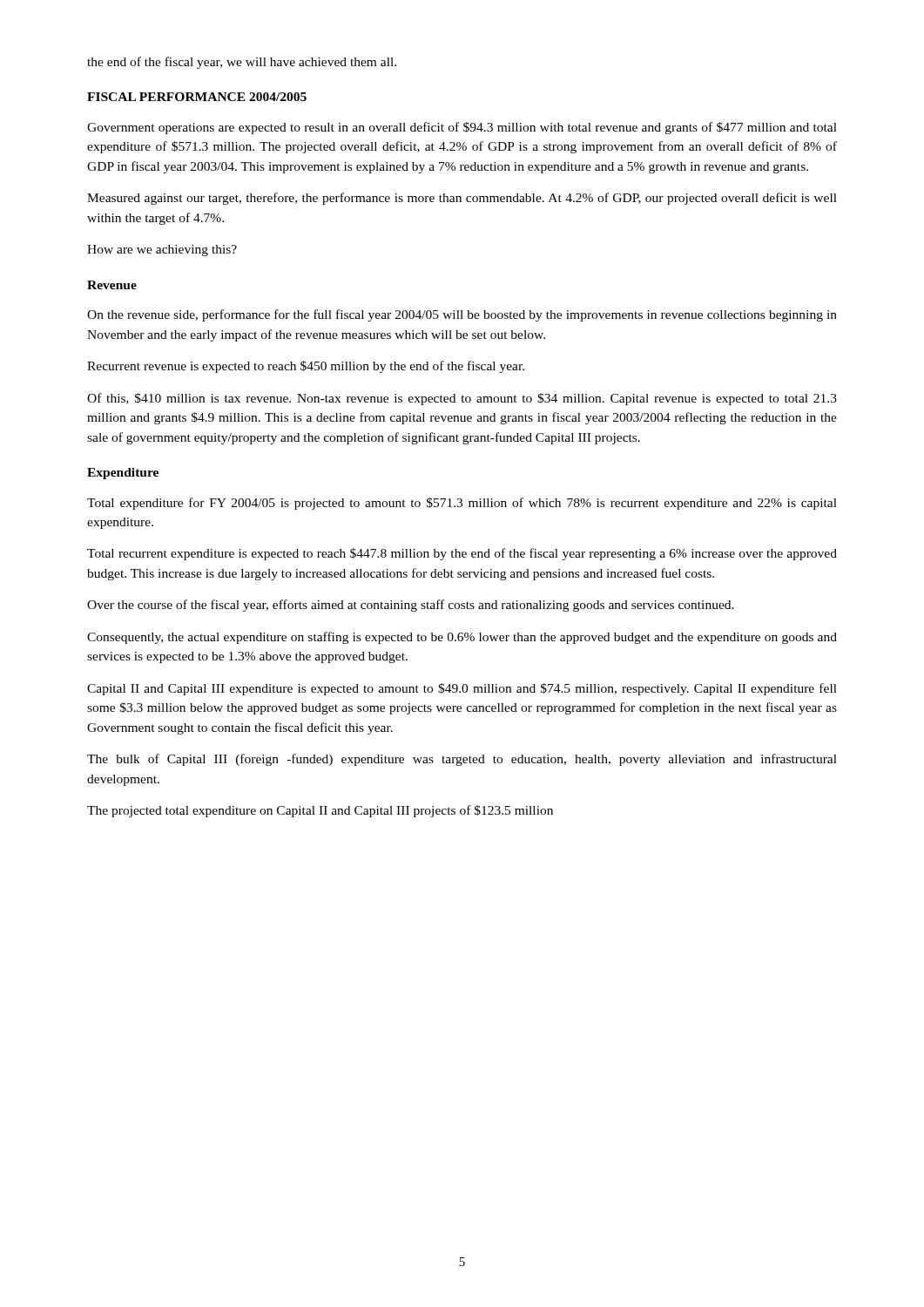This screenshot has width=924, height=1307.
Task: Find the text block containing "On the revenue side,"
Action: click(x=462, y=325)
